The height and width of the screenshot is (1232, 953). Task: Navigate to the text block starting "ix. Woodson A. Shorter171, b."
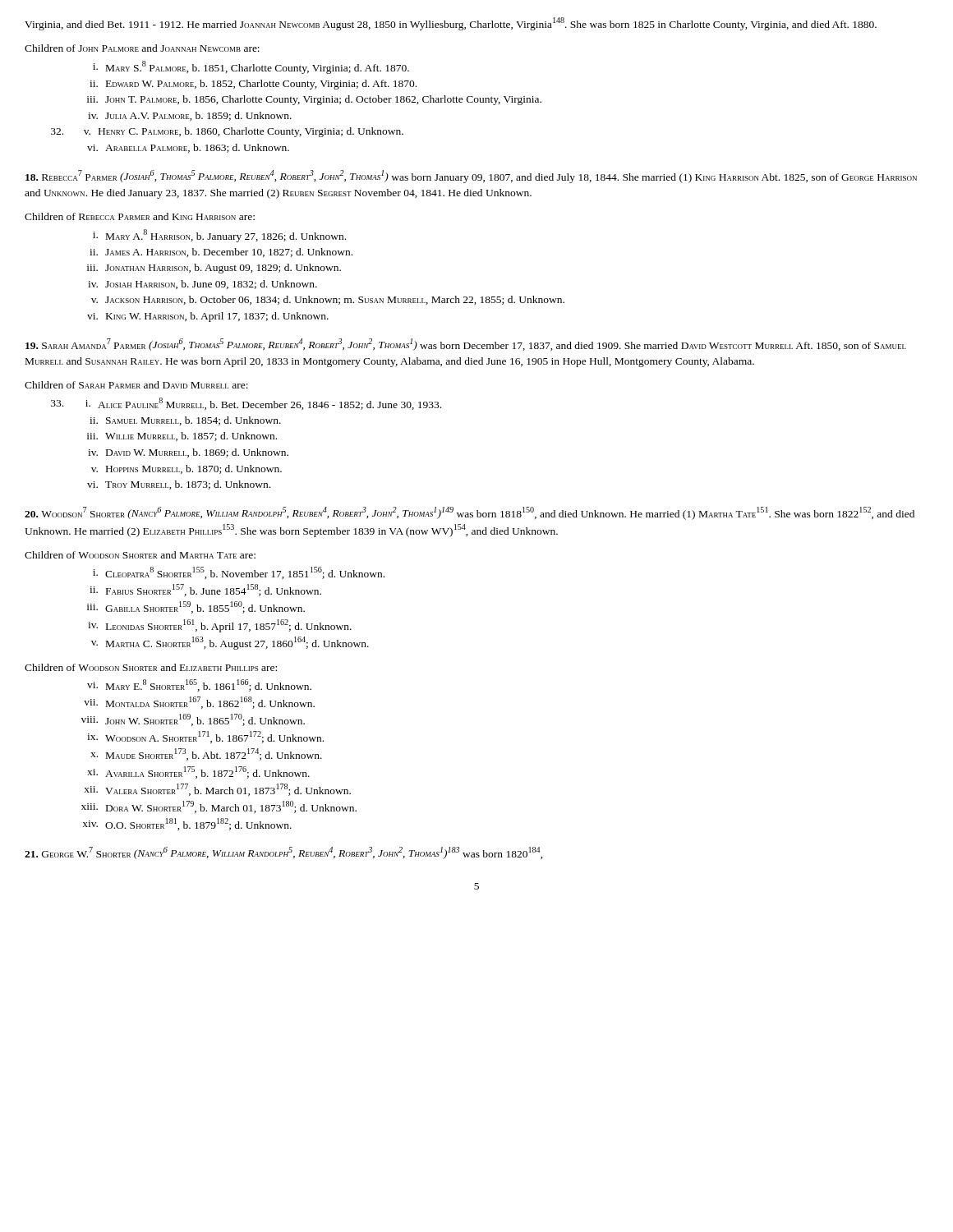click(x=205, y=737)
